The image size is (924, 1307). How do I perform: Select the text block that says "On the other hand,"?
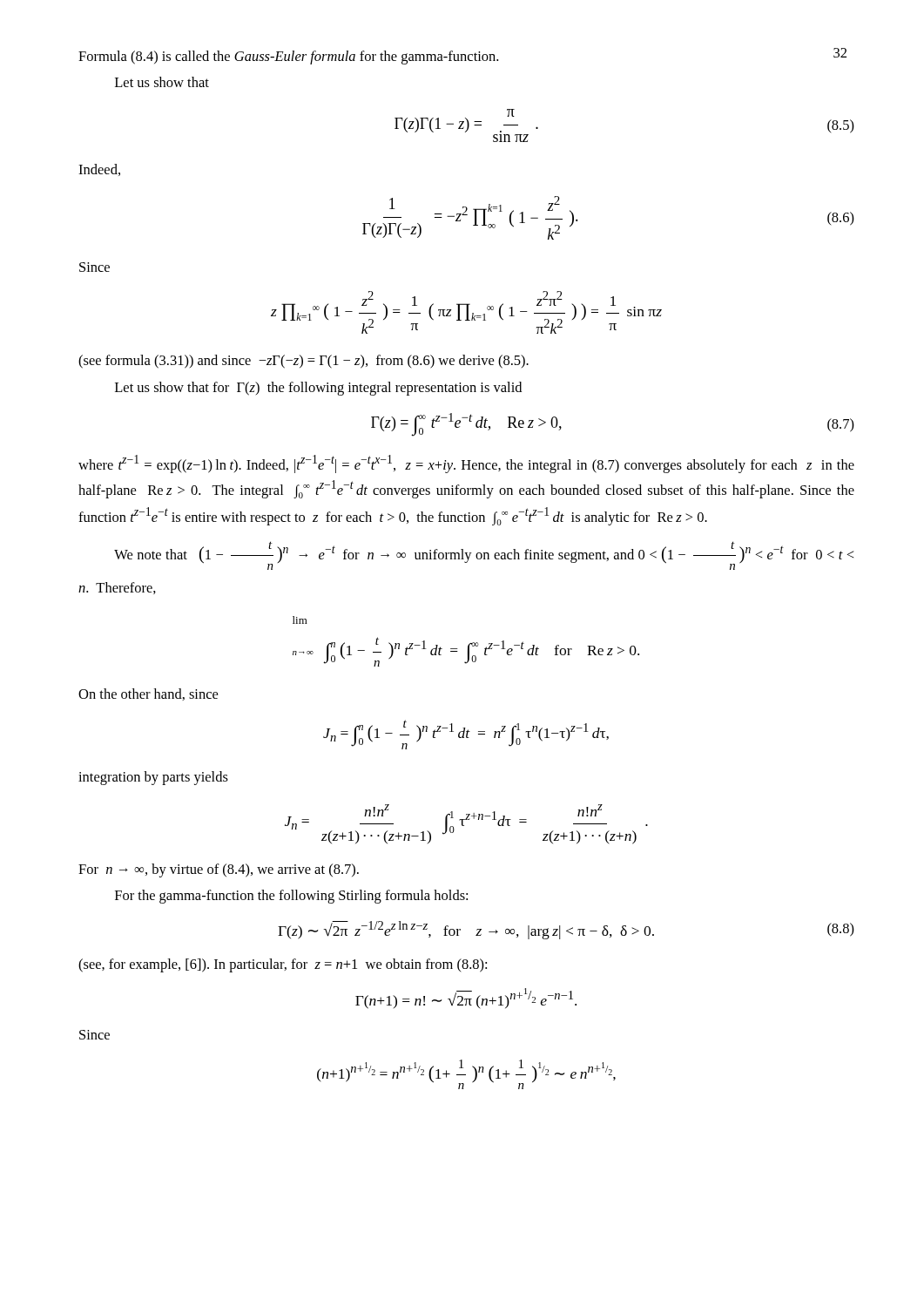148,694
